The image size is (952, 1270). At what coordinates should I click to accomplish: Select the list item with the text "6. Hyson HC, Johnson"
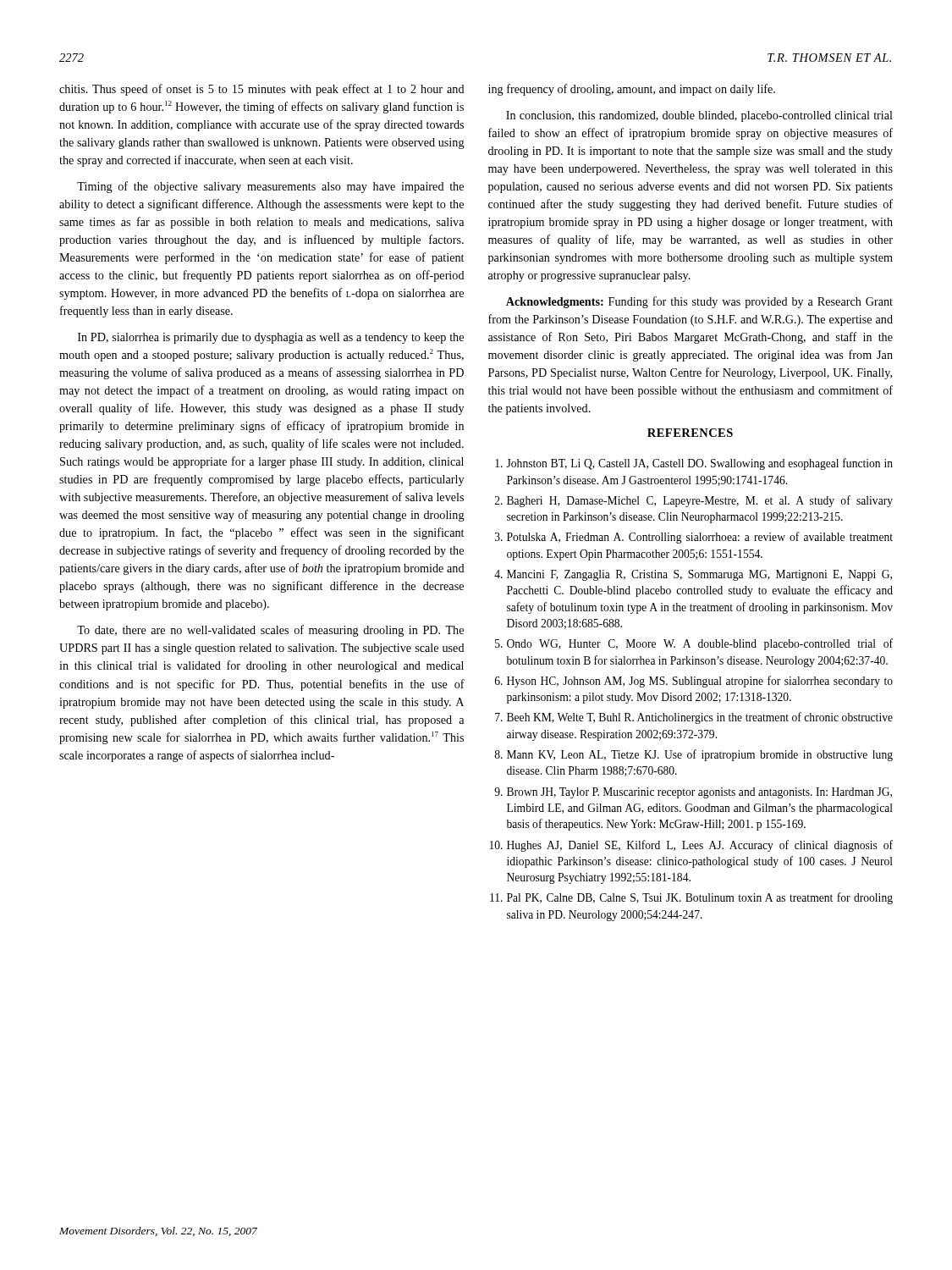pos(690,689)
